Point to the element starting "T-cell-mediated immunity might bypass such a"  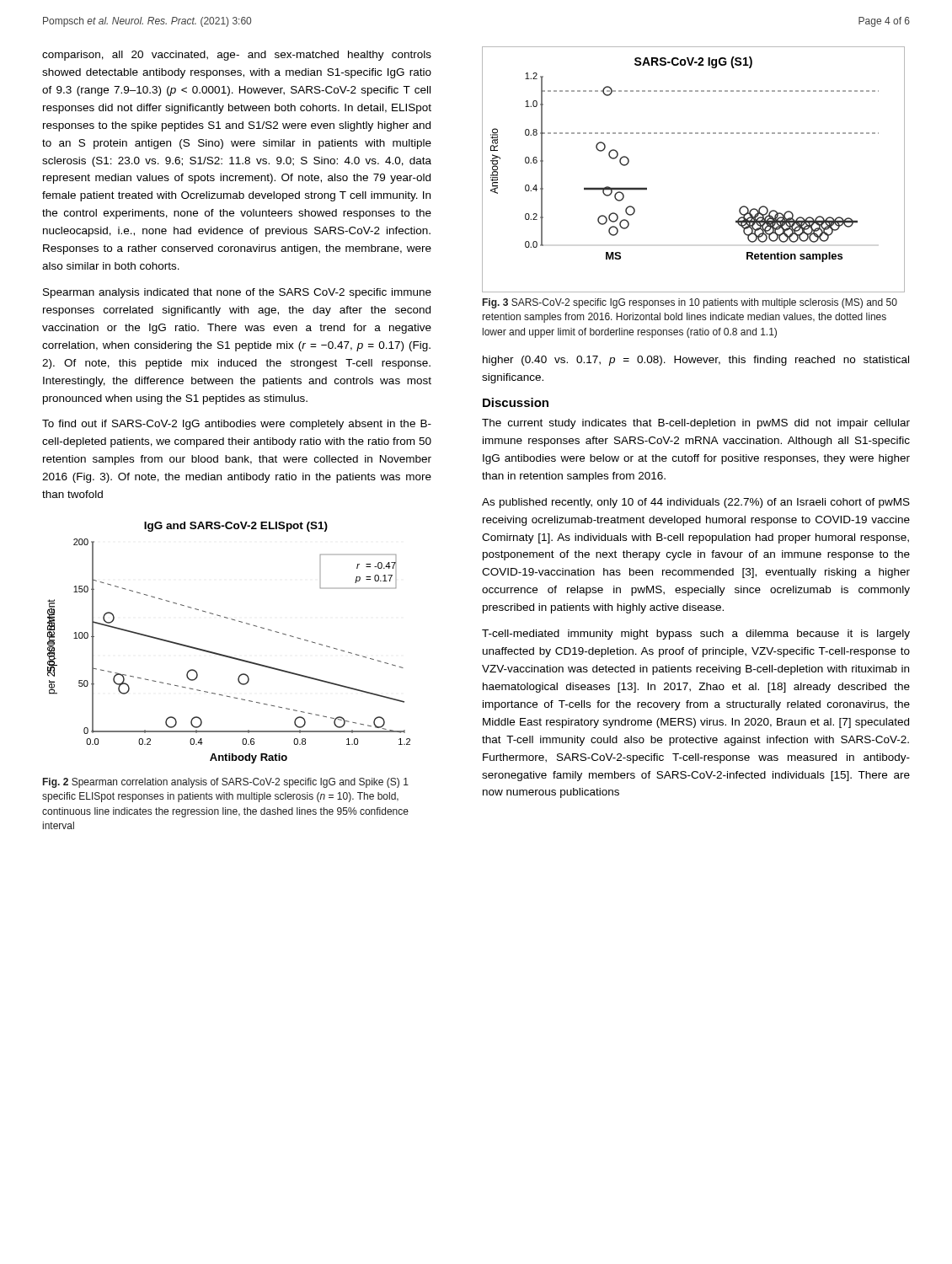(x=696, y=713)
